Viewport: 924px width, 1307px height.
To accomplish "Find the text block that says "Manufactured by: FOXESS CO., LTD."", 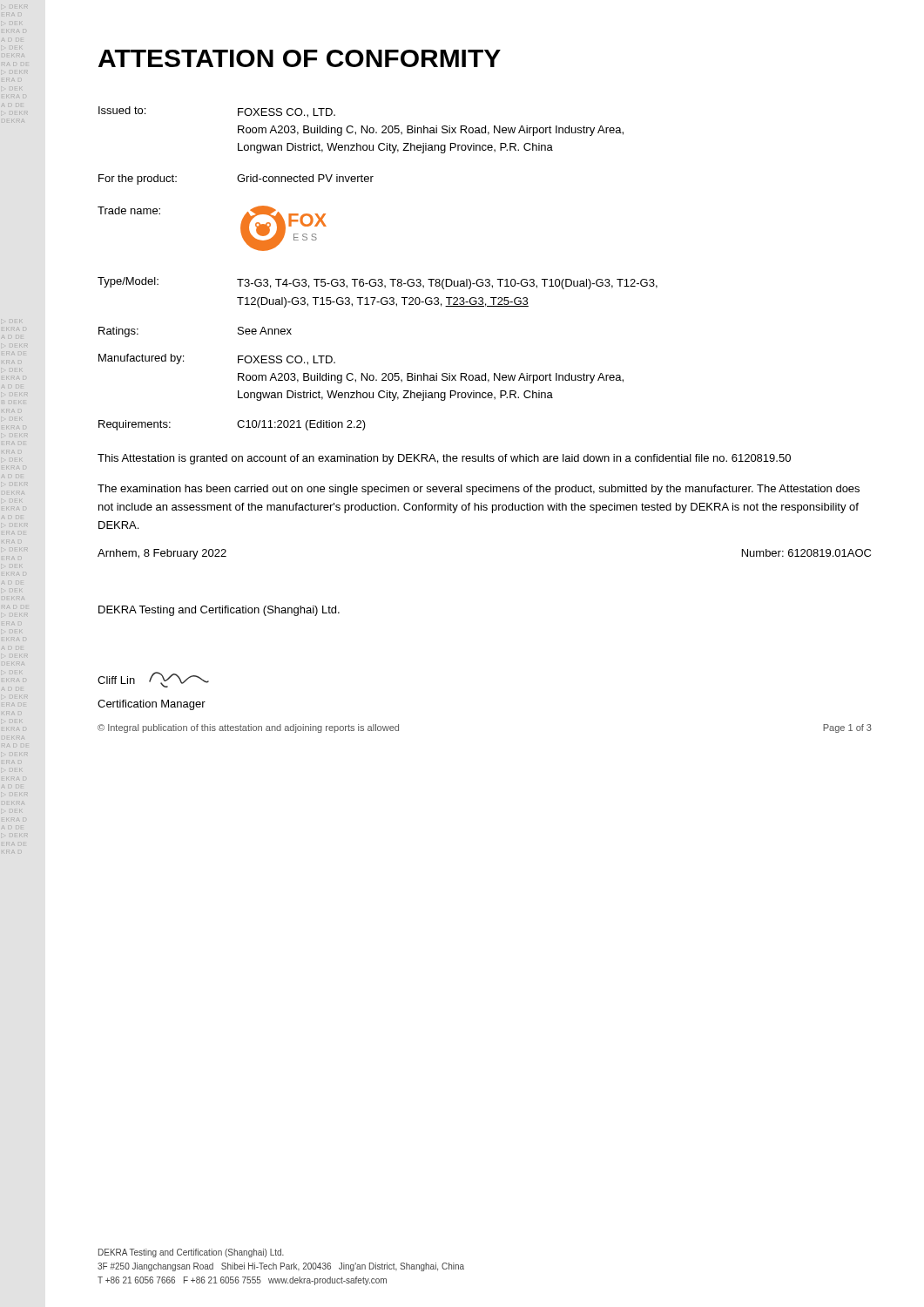I will (x=485, y=377).
